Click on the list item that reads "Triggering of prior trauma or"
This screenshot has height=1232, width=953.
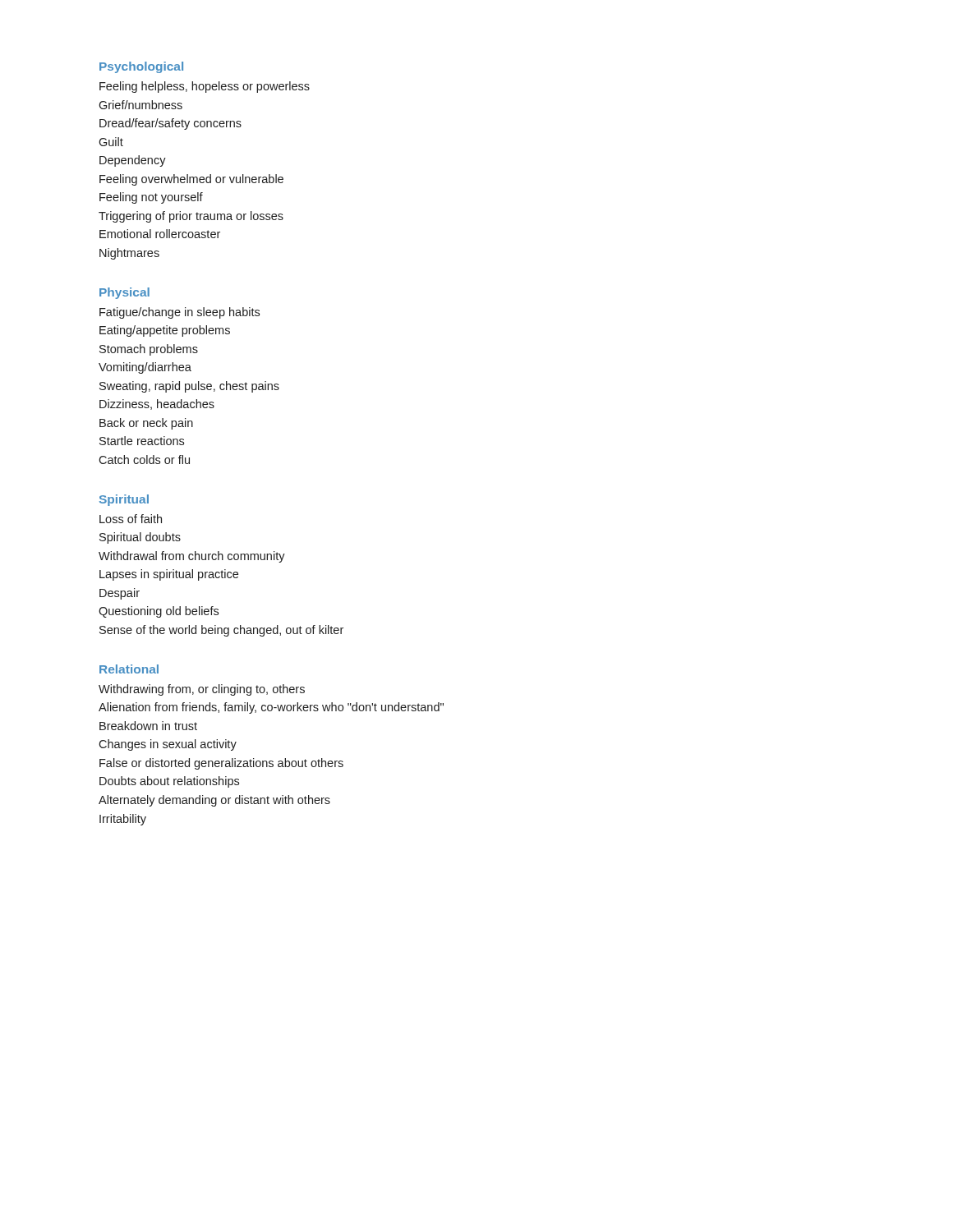191,217
